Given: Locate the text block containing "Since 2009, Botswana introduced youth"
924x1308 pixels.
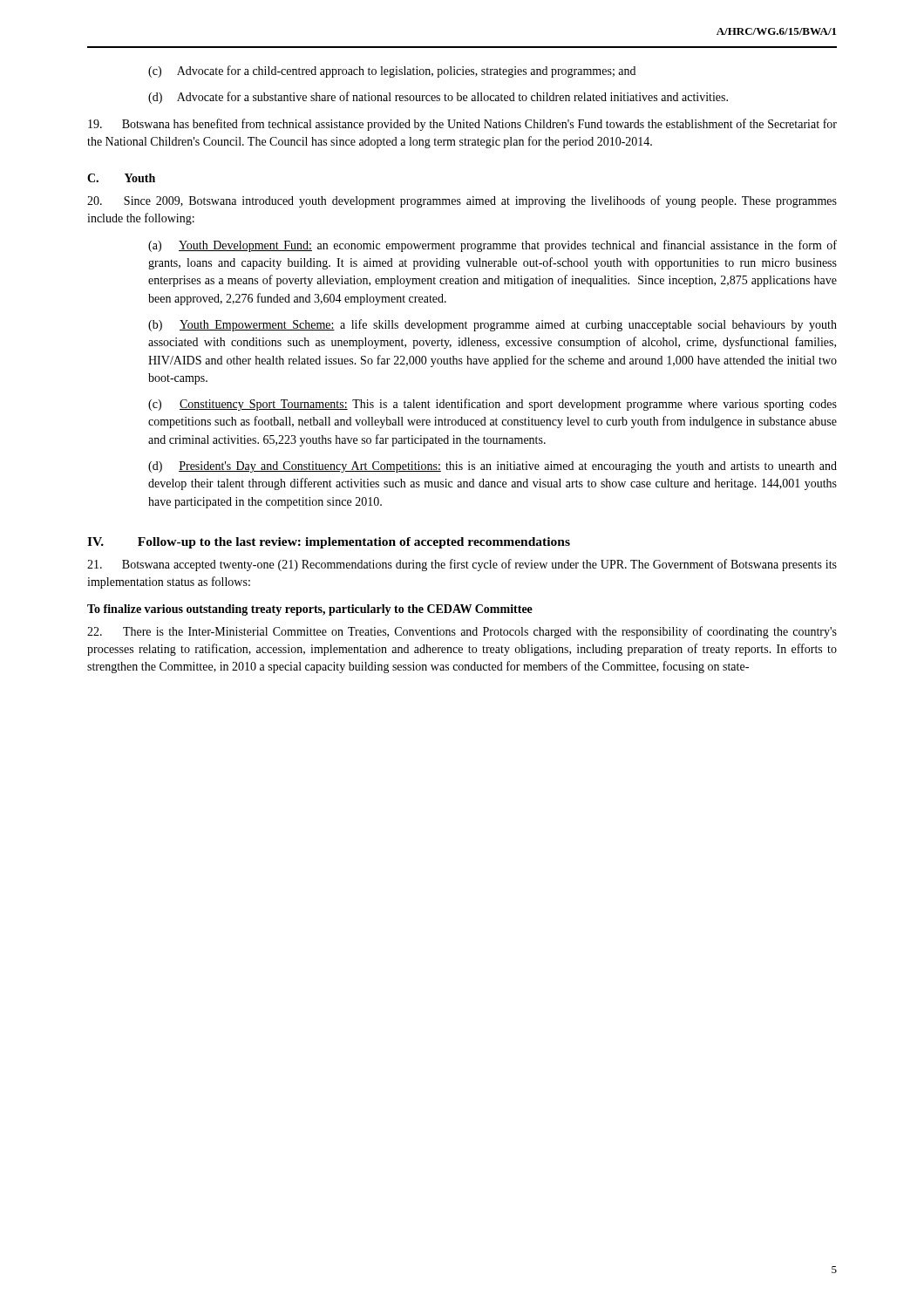Looking at the screenshot, I should coord(462,211).
